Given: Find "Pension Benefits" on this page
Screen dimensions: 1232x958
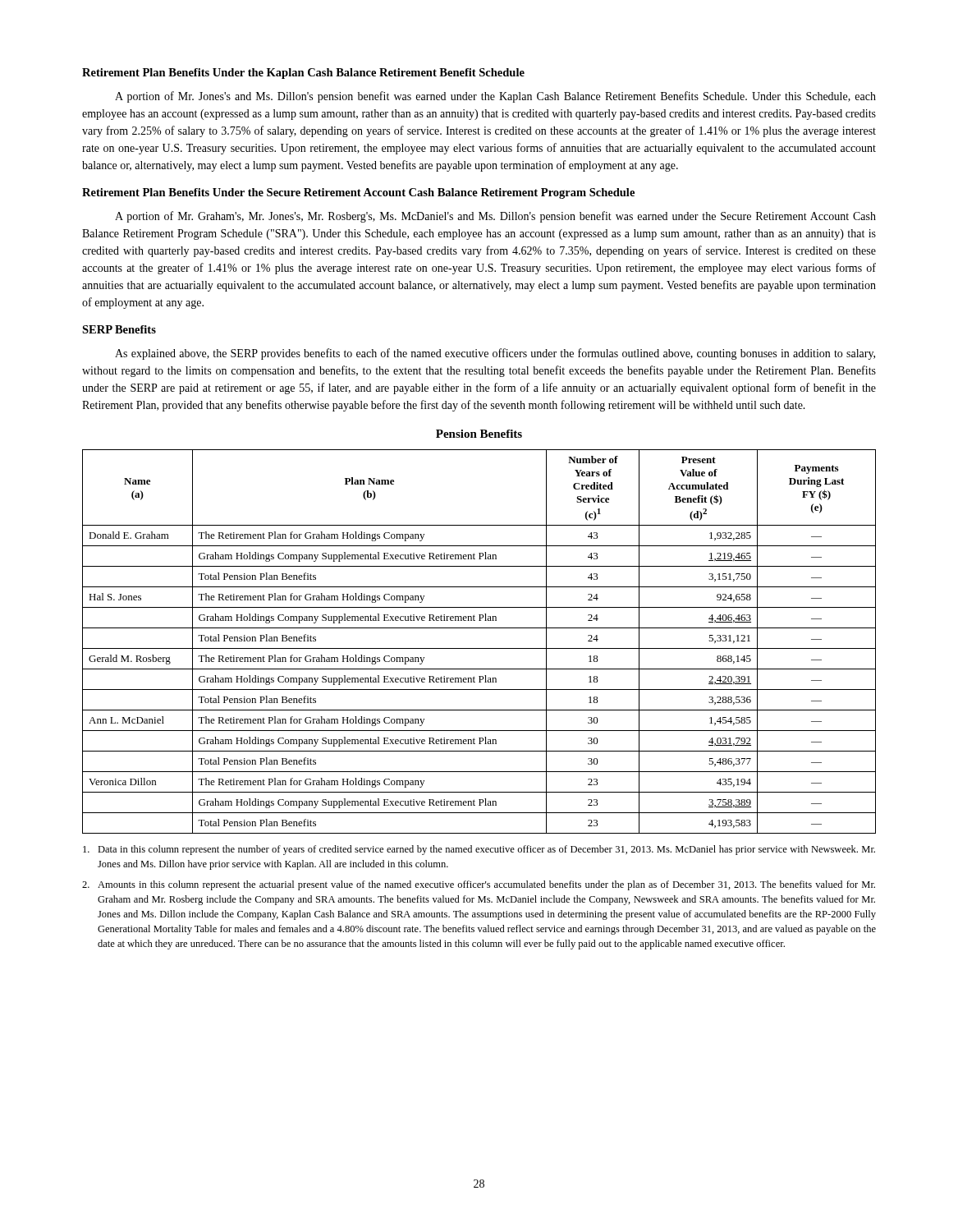Looking at the screenshot, I should pos(479,434).
